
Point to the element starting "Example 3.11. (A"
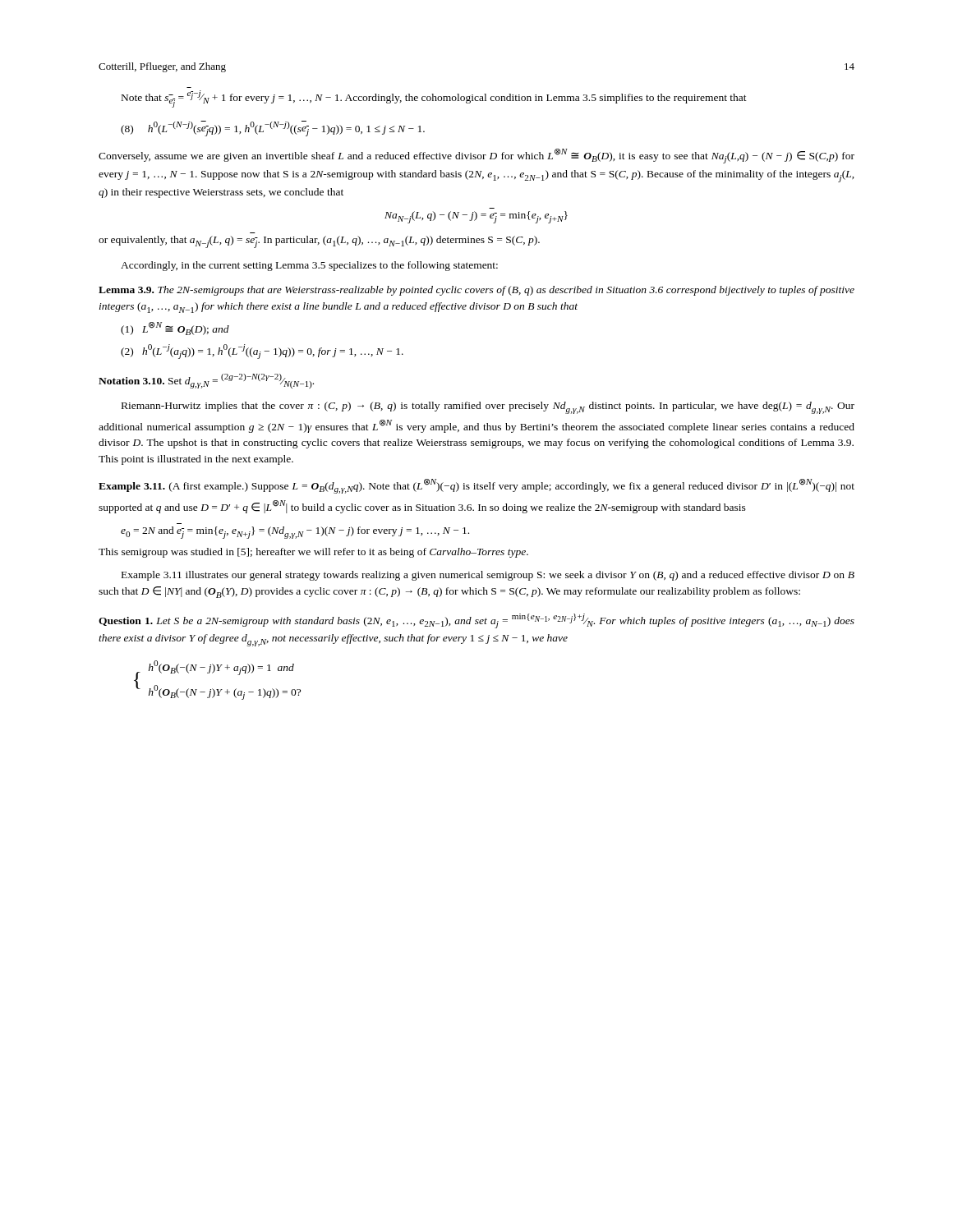(476, 495)
